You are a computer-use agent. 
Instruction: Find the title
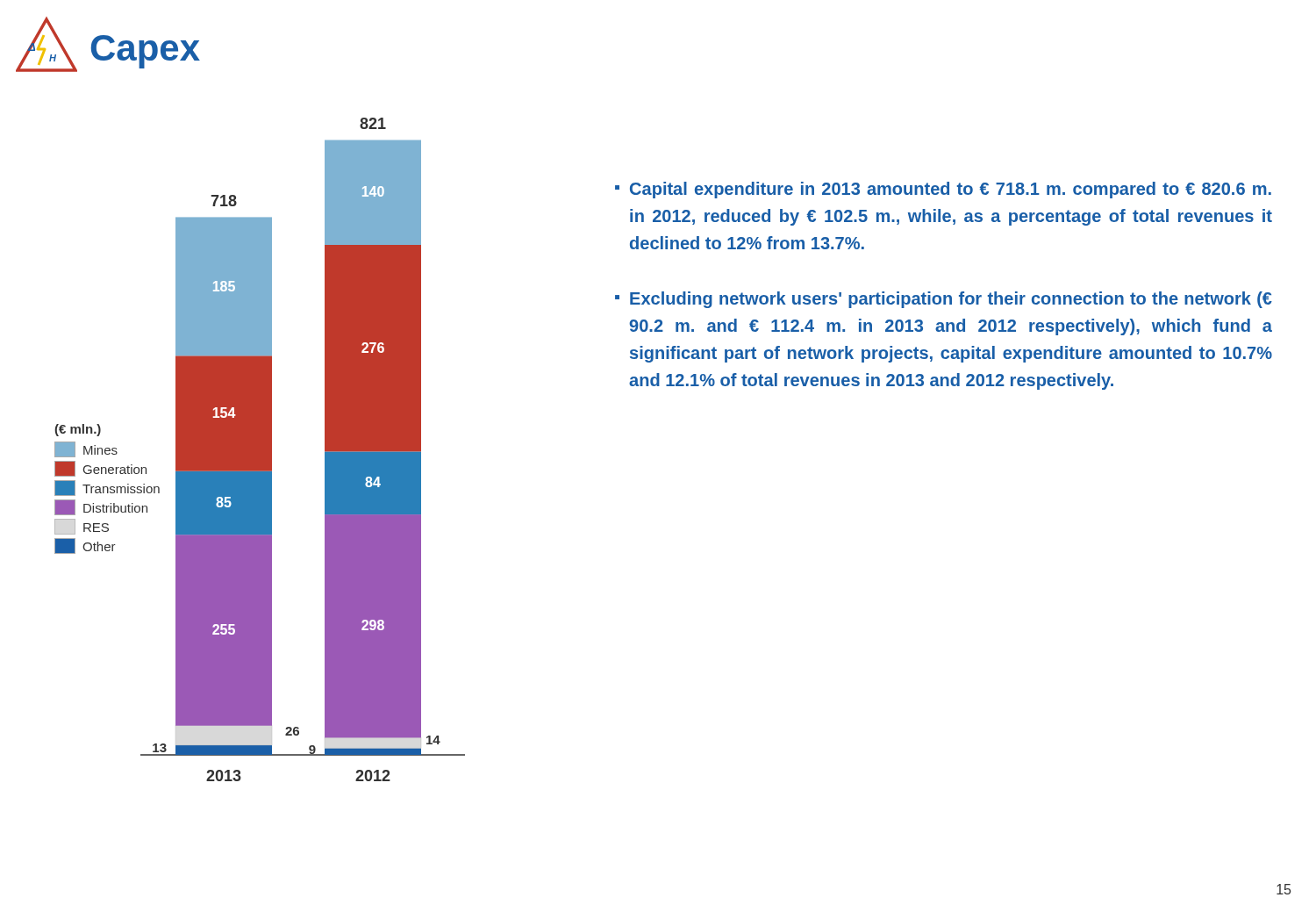[145, 48]
